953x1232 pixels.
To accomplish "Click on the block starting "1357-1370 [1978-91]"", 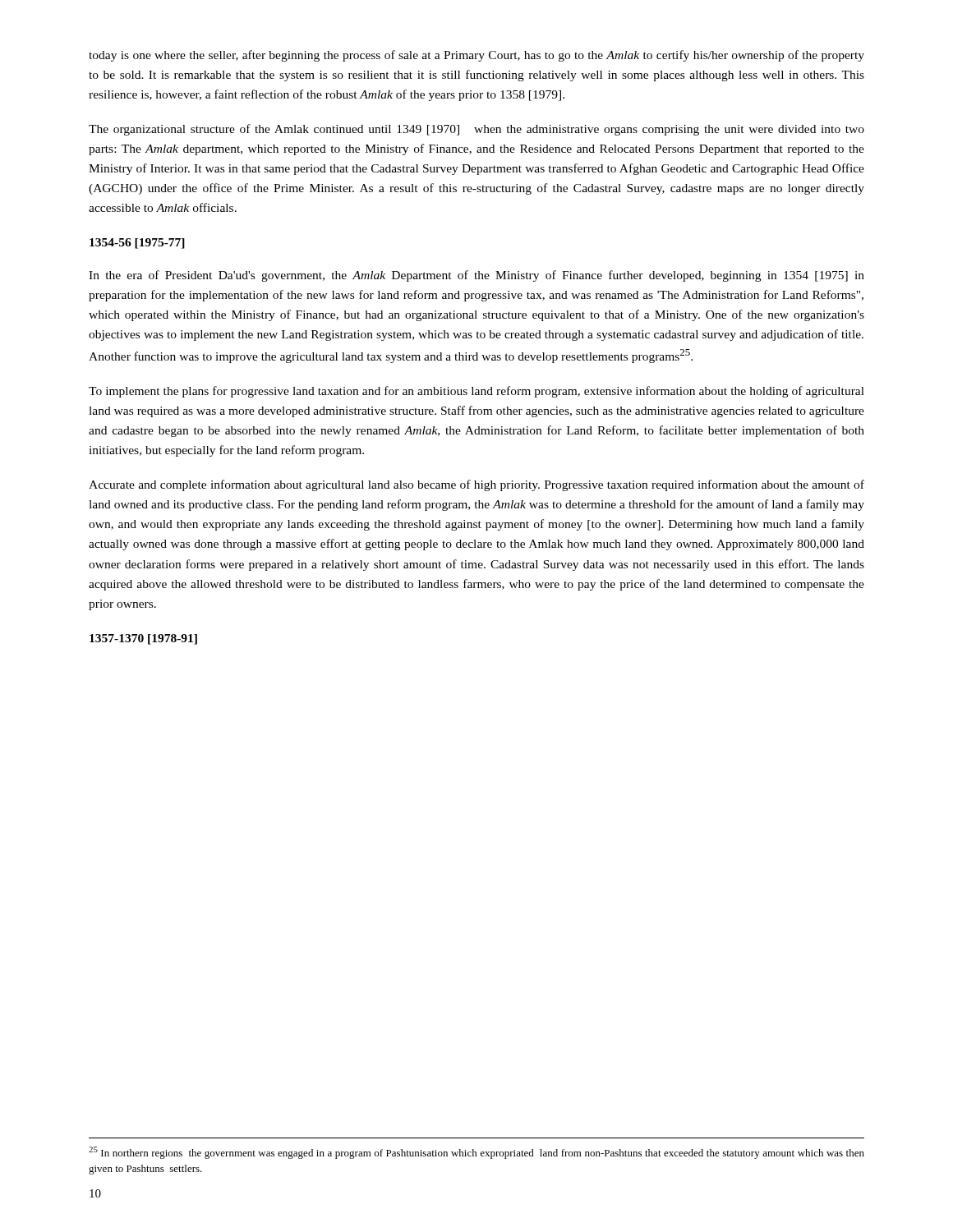I will [143, 639].
